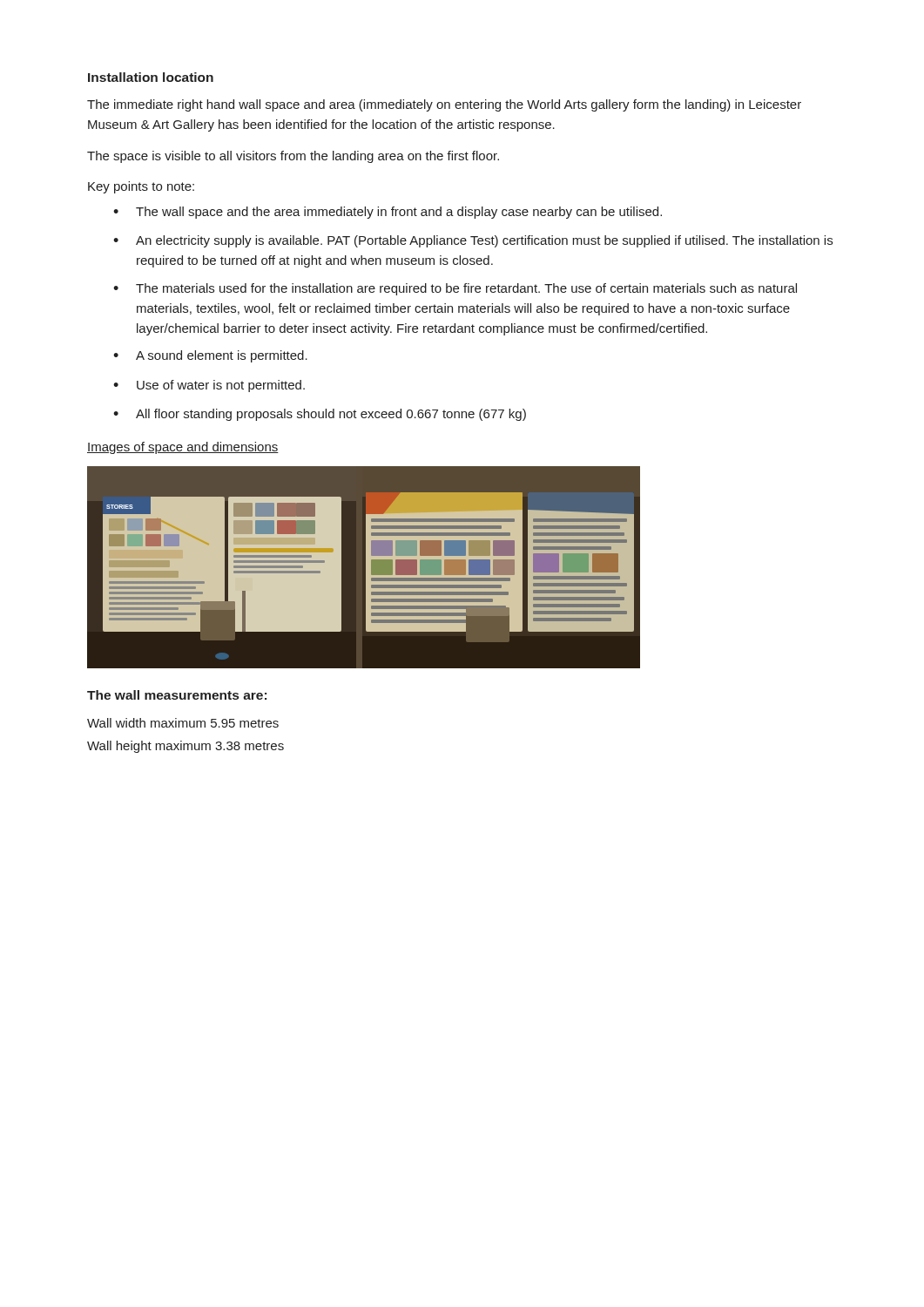Click on the text that says "Key points to note:"

141,186
